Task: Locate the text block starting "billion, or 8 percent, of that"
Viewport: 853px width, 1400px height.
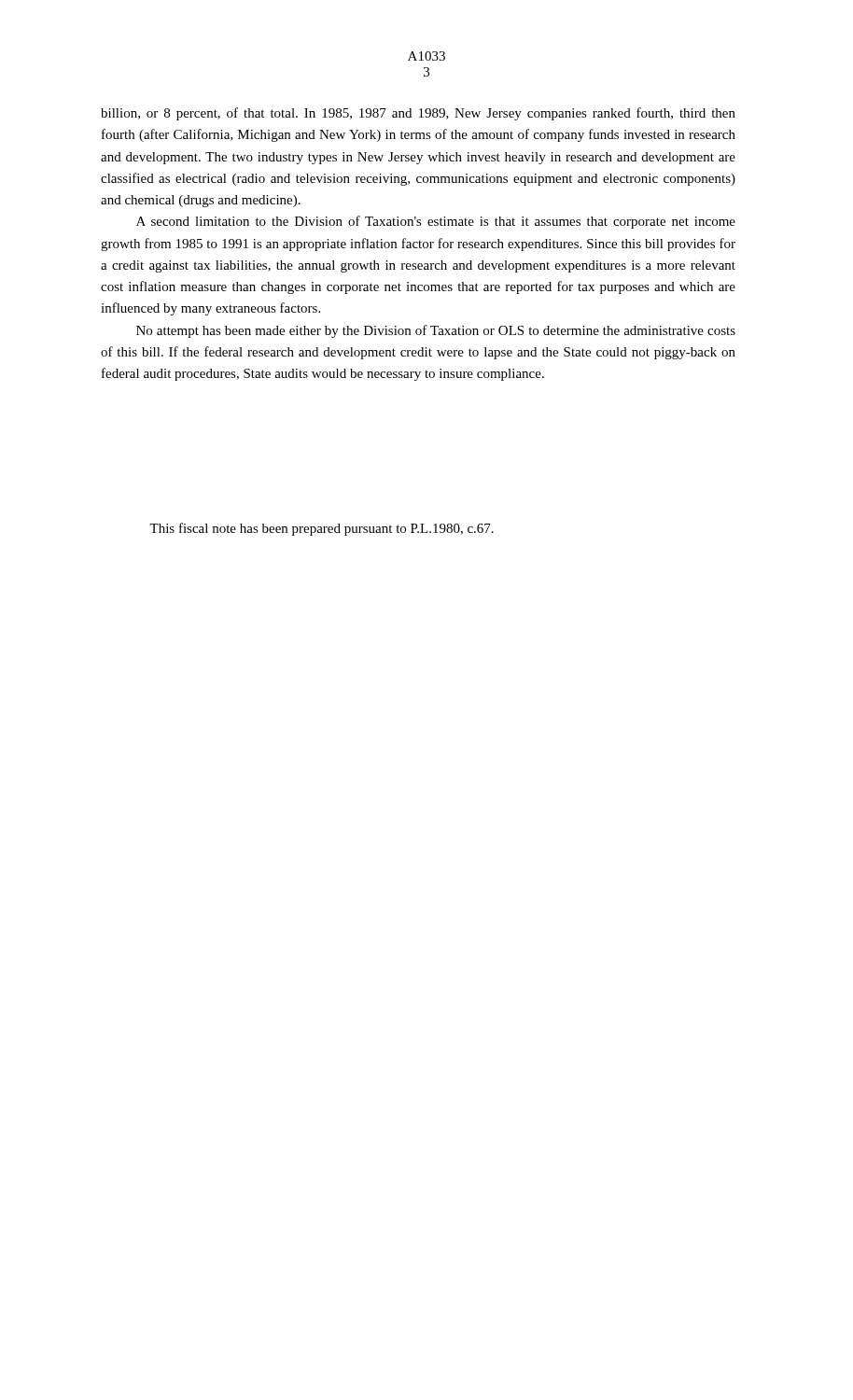Action: click(x=418, y=244)
